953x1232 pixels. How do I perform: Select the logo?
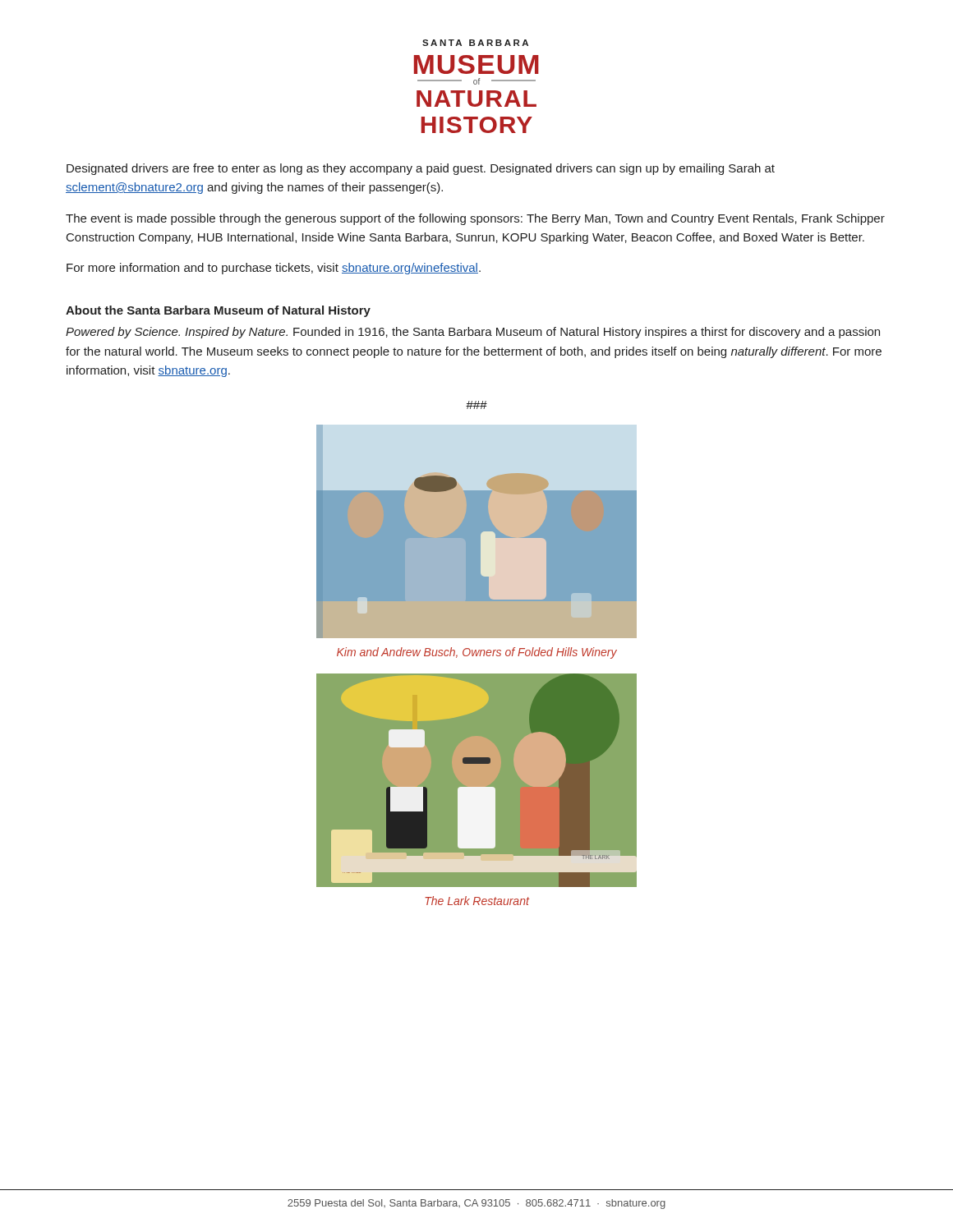pyautogui.click(x=476, y=79)
